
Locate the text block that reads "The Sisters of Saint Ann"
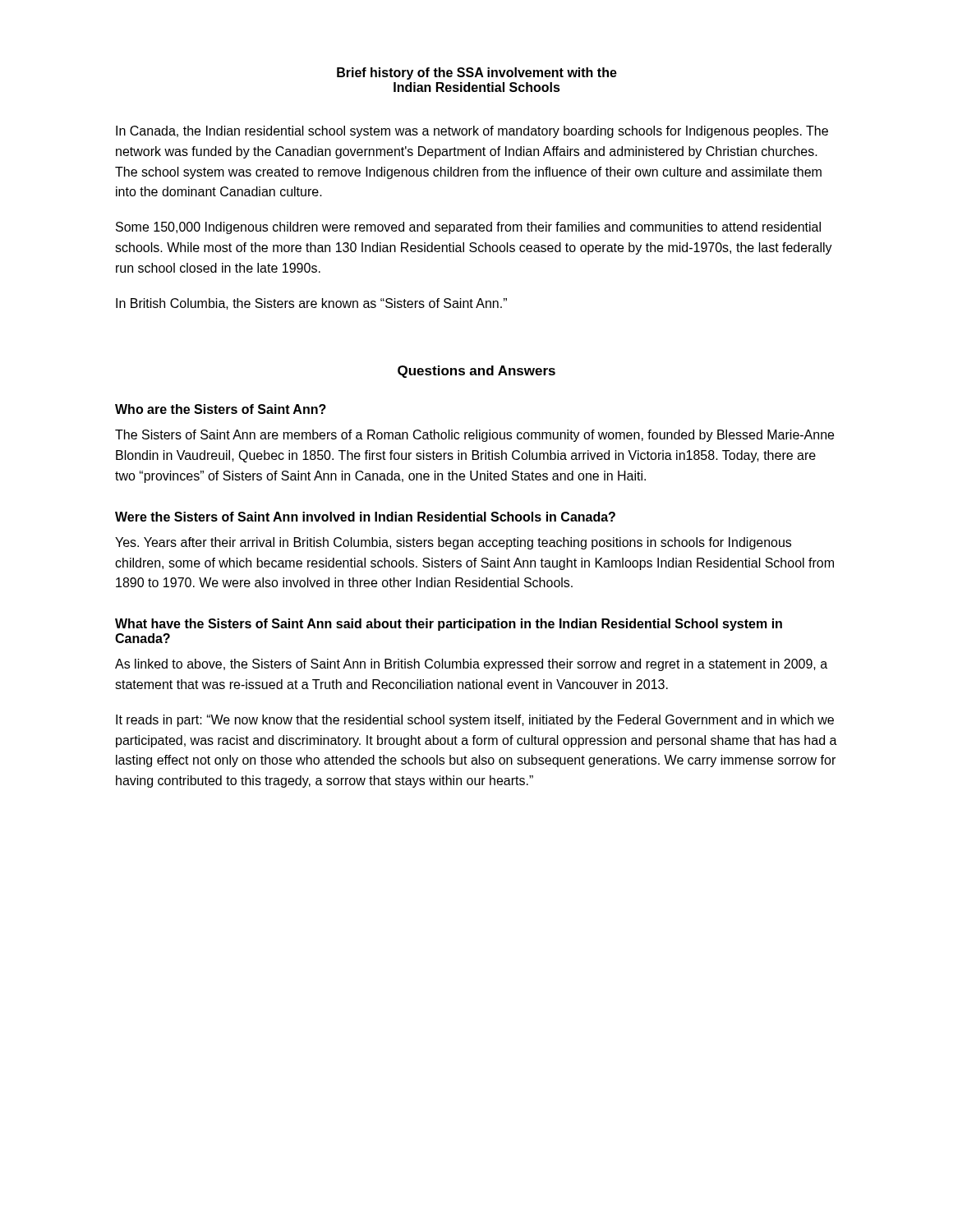point(475,456)
